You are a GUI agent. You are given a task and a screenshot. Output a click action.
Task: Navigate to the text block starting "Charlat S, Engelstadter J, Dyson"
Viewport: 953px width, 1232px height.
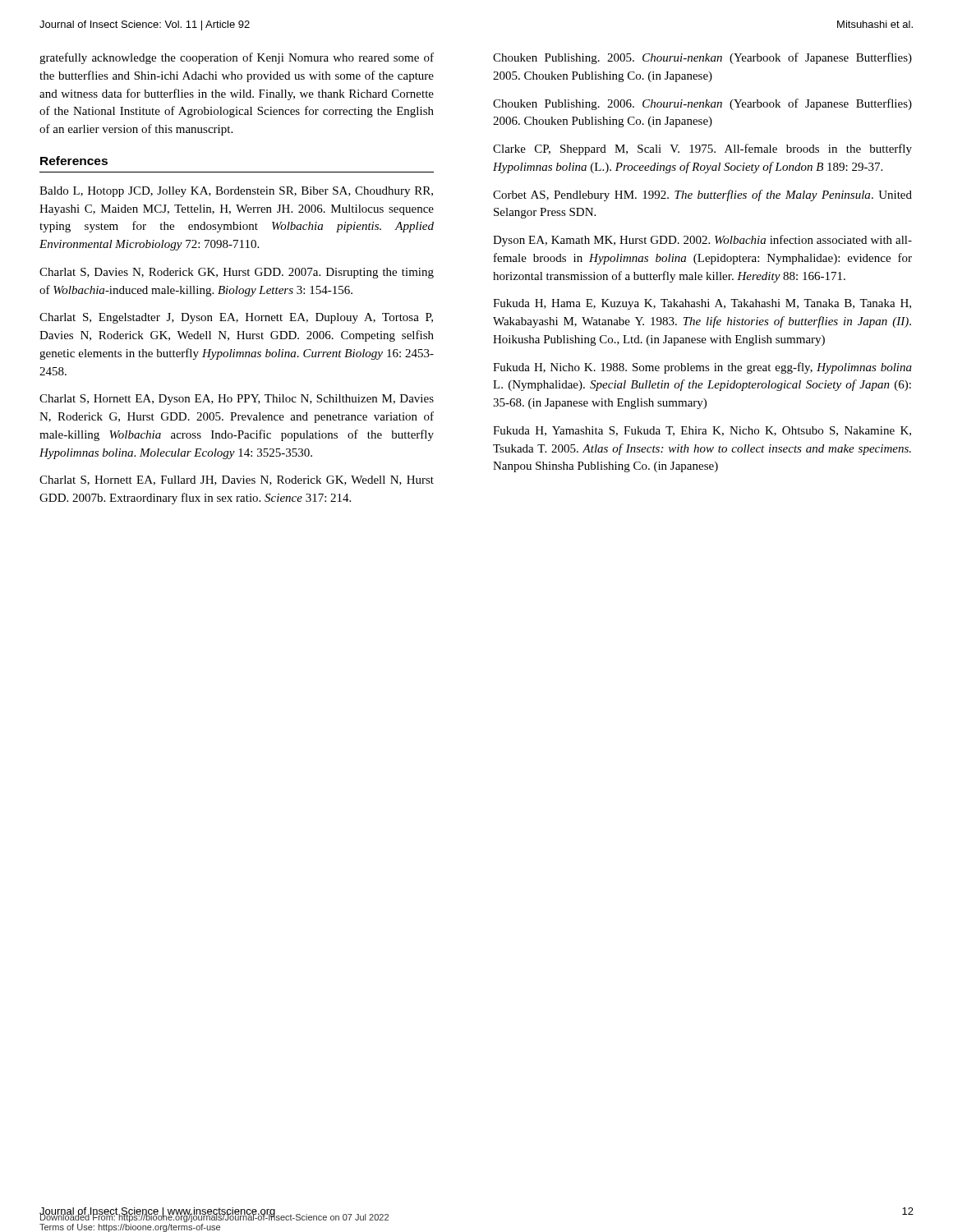click(x=237, y=344)
